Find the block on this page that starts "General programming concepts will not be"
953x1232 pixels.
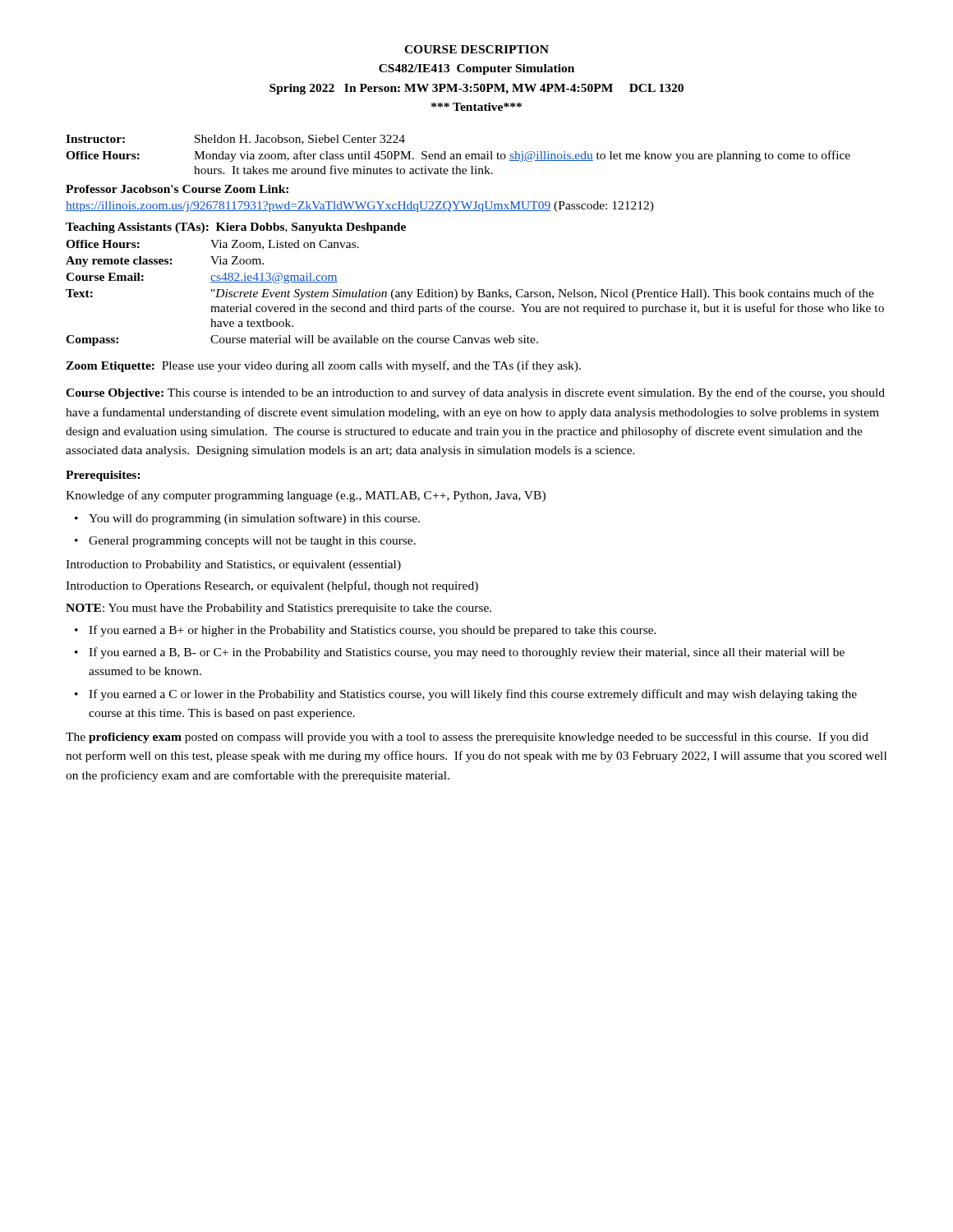(252, 540)
